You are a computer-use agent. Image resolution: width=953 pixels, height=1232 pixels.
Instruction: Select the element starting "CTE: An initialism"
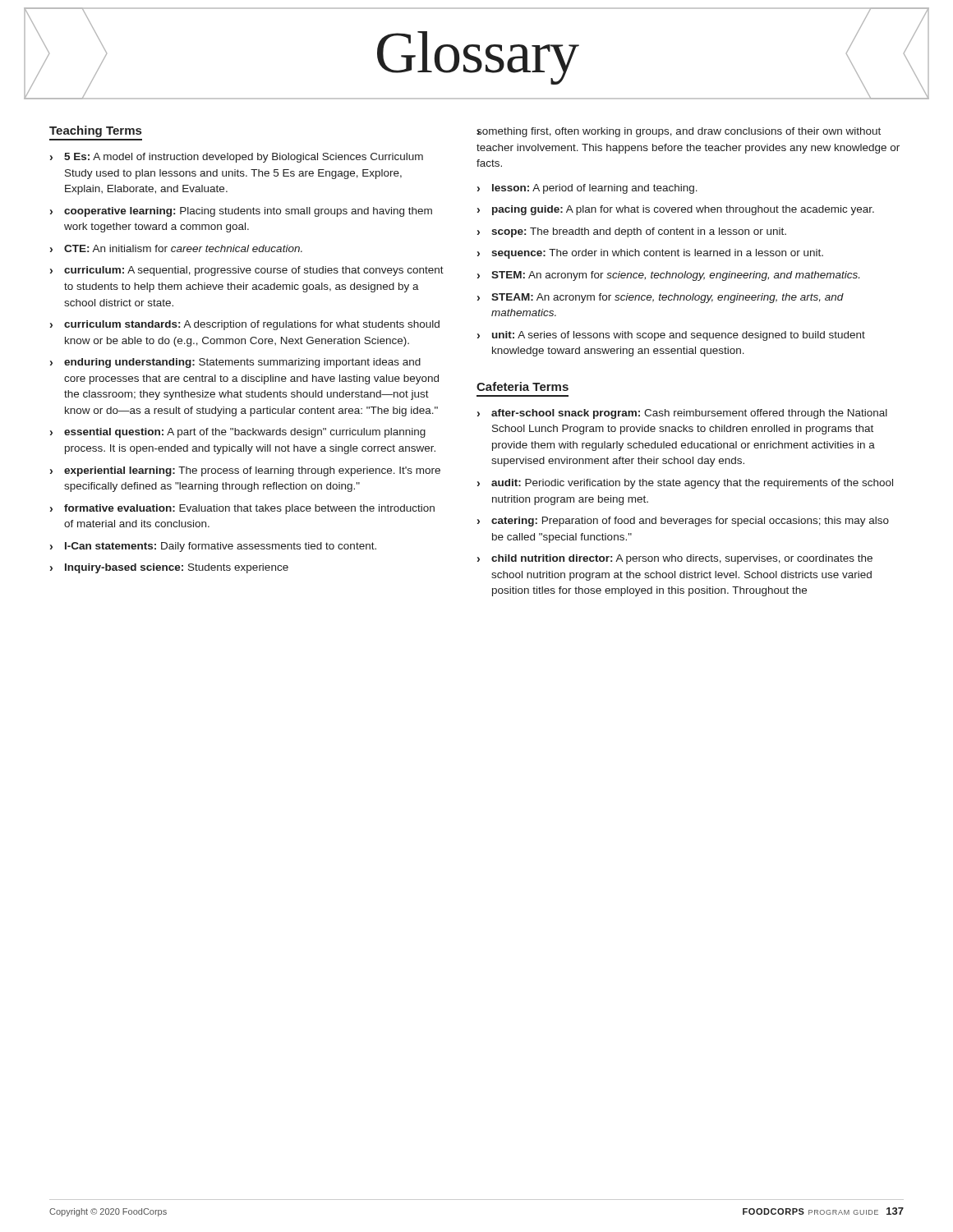tap(184, 248)
